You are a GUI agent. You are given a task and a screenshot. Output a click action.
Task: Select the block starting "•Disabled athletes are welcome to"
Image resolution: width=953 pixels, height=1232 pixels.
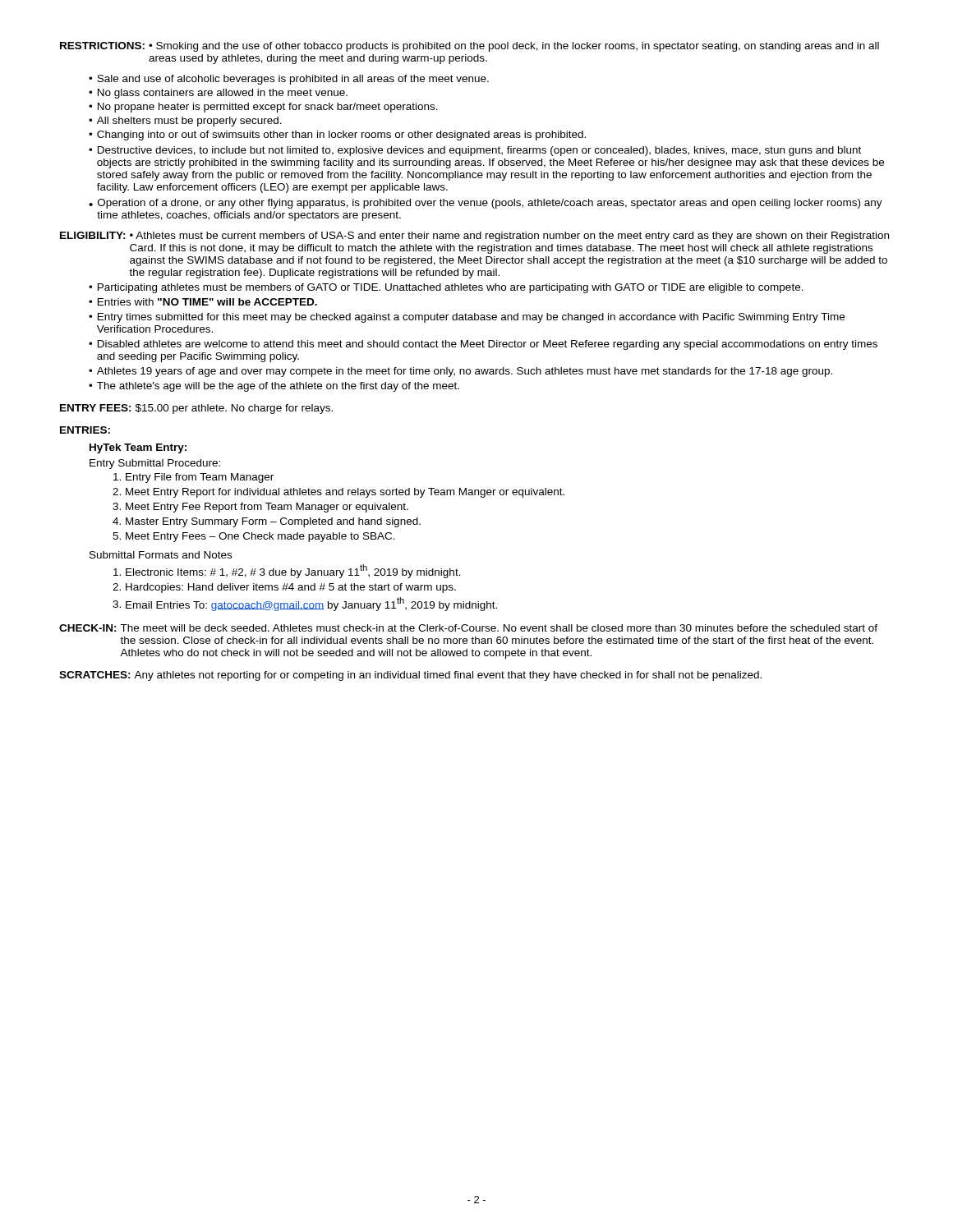[x=491, y=350]
